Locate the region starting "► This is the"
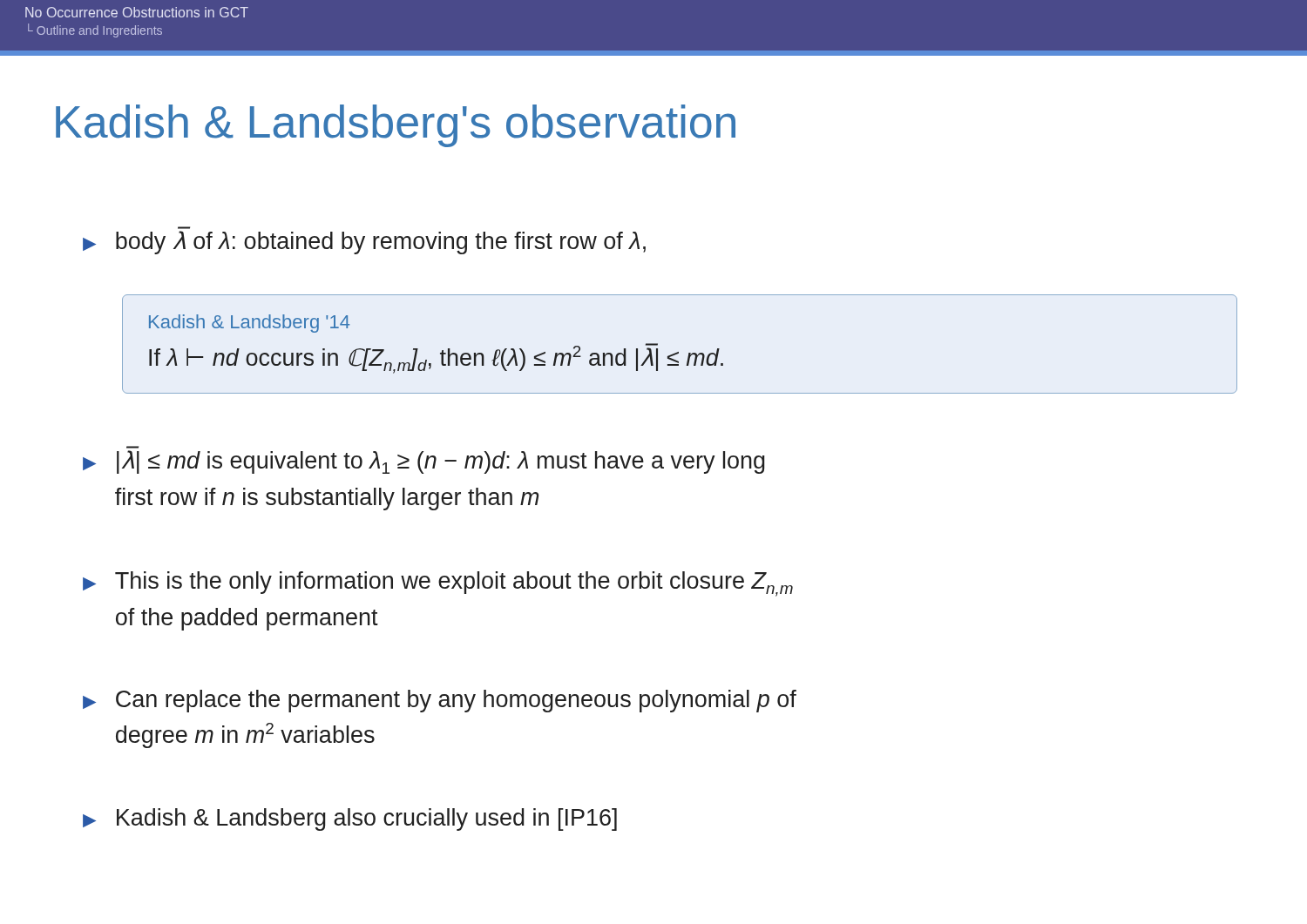Image resolution: width=1307 pixels, height=924 pixels. [436, 600]
